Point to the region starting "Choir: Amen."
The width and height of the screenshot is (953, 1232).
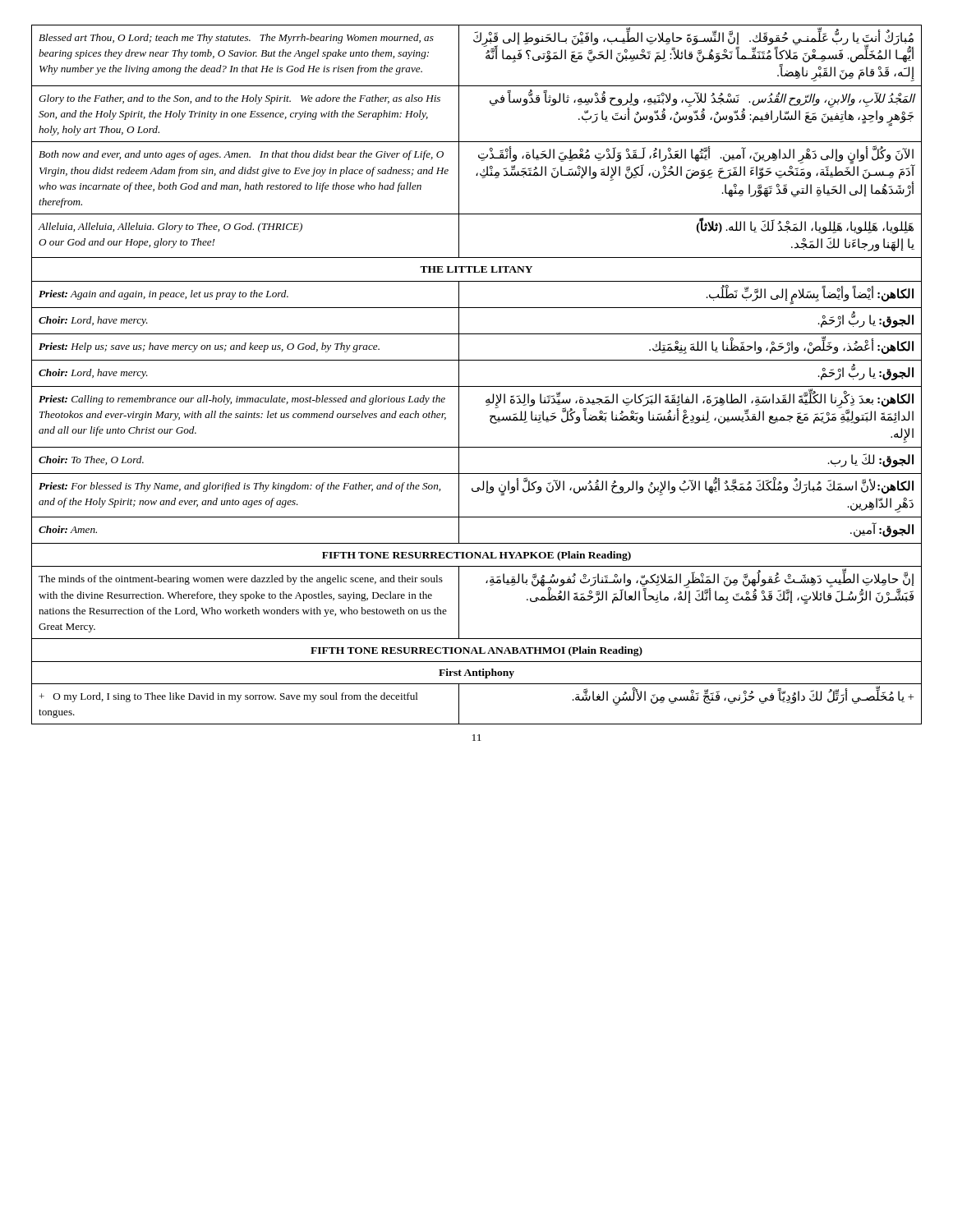click(68, 529)
